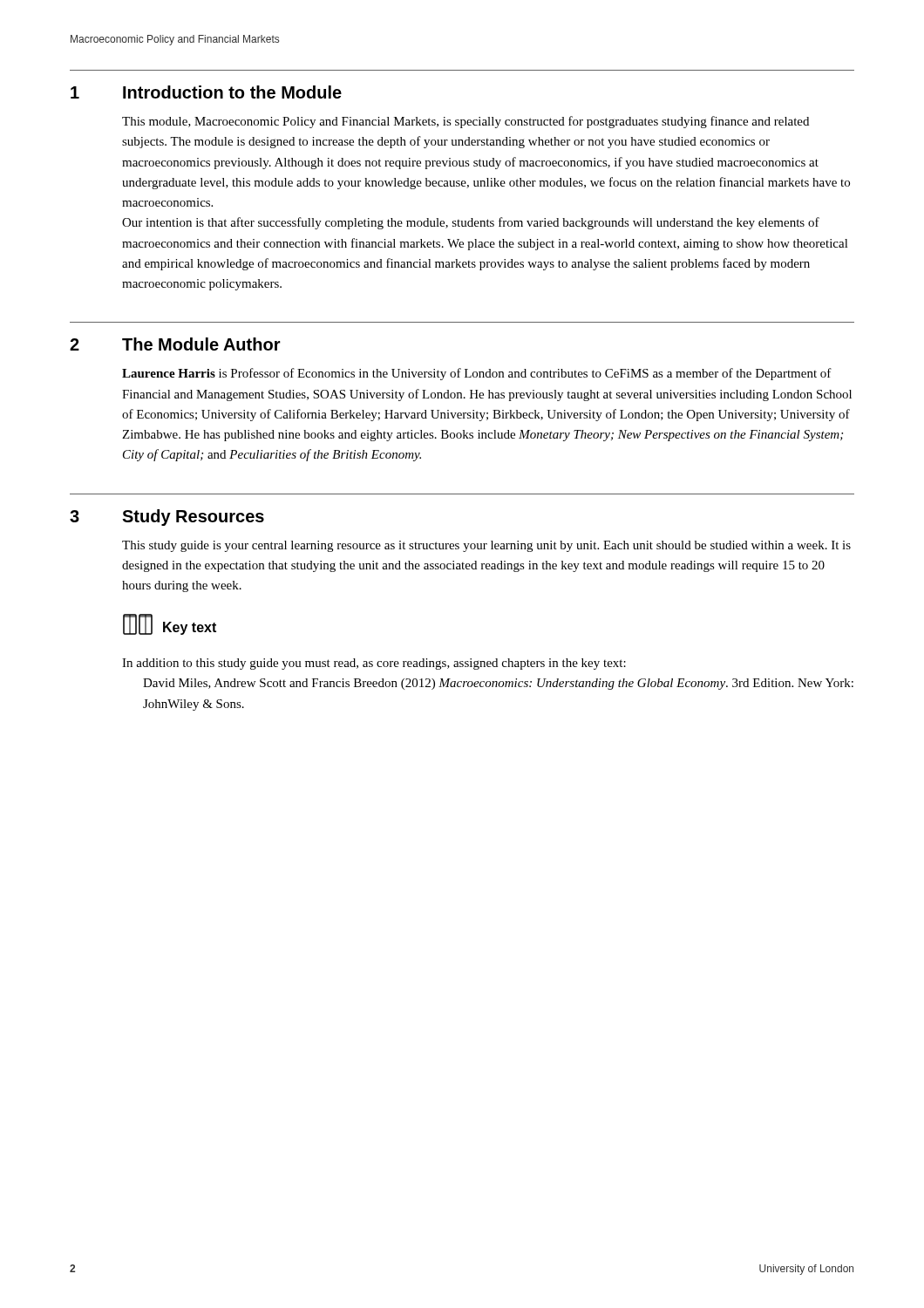The image size is (924, 1308).
Task: Click on the section header containing "3 Study Resources"
Action: click(x=167, y=516)
